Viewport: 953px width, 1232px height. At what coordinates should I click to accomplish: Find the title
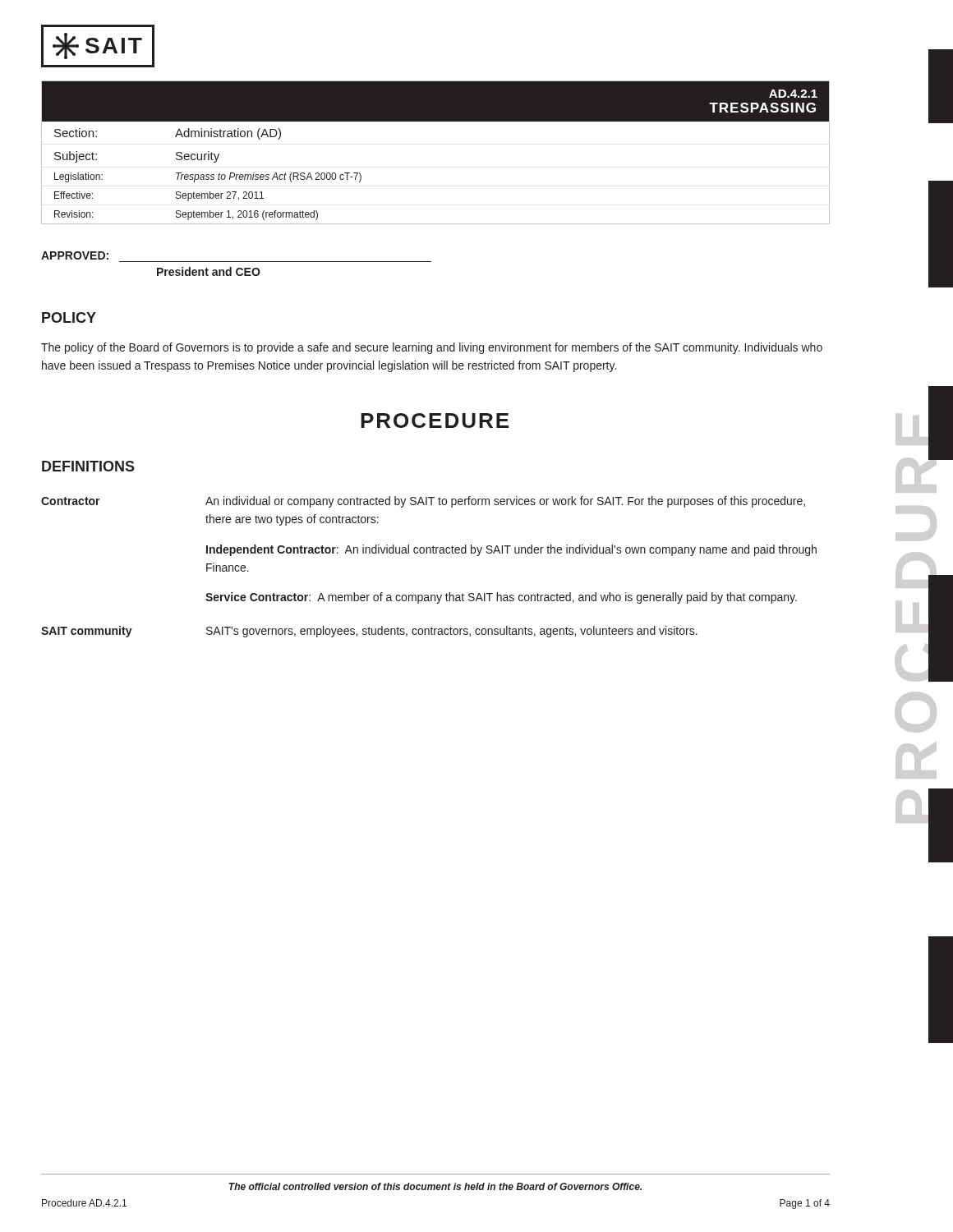(435, 420)
